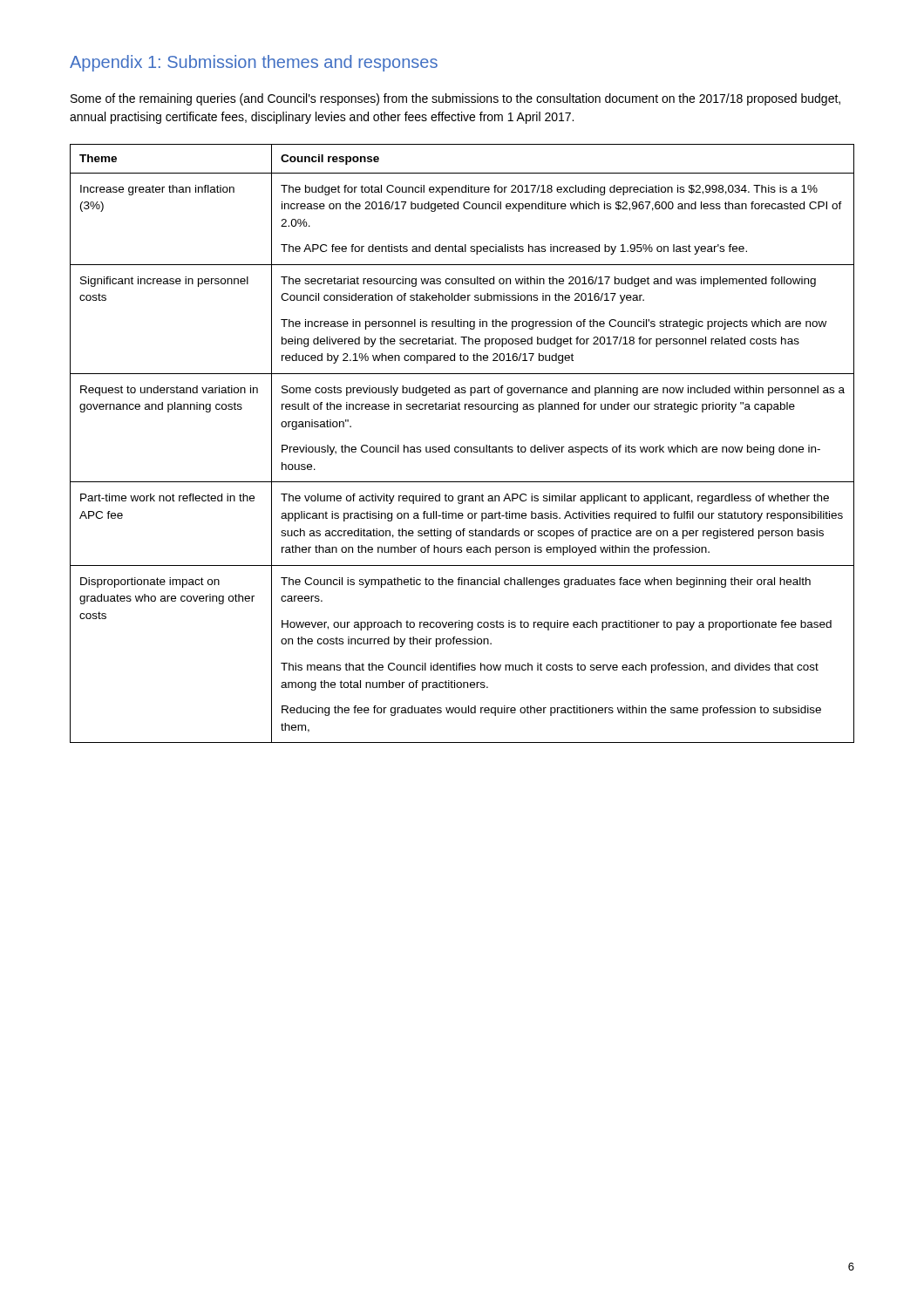
Task: Point to the block starting "Appendix 1: Submission themes and"
Action: coord(254,62)
